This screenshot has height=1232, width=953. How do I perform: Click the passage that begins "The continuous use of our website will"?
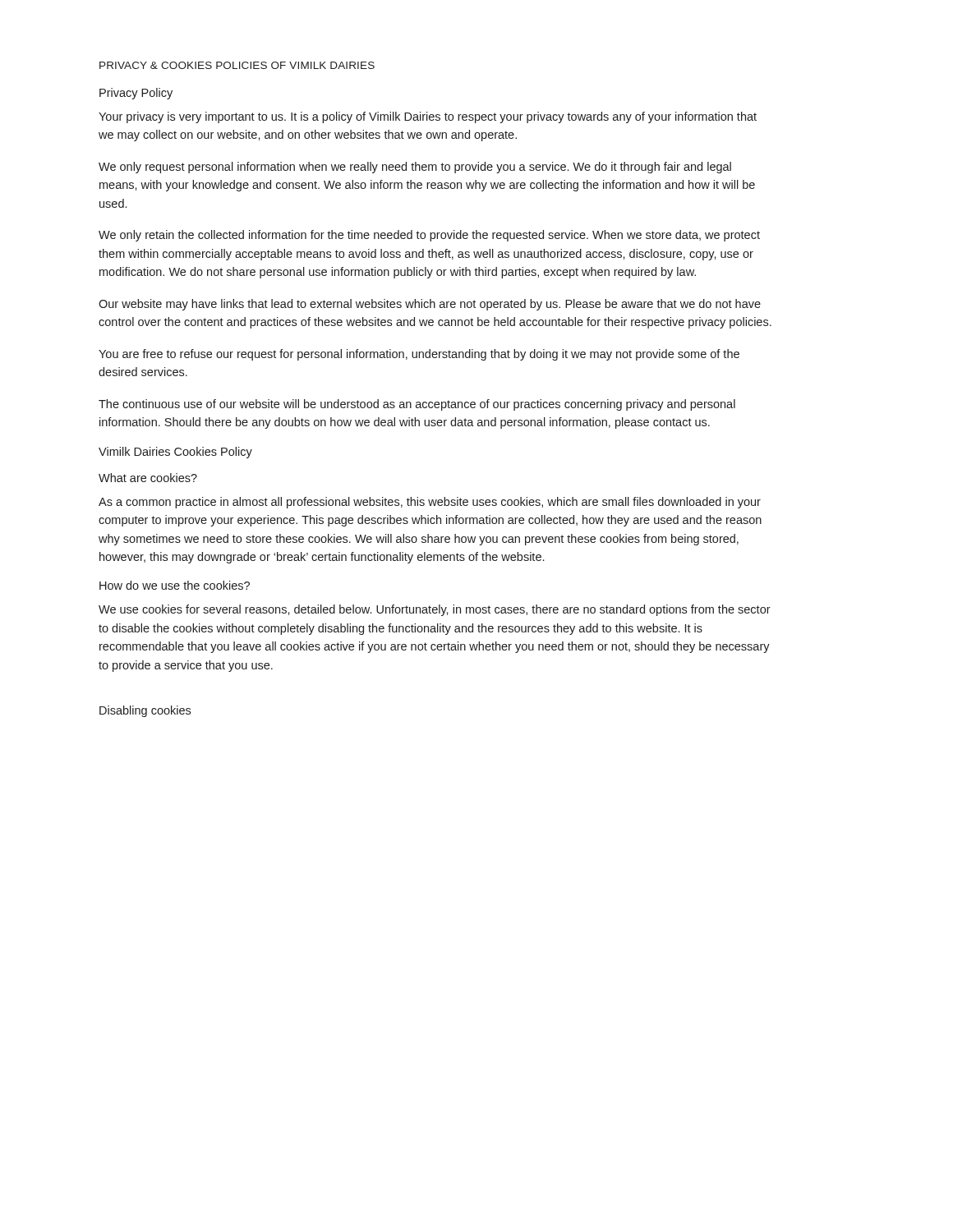click(417, 413)
